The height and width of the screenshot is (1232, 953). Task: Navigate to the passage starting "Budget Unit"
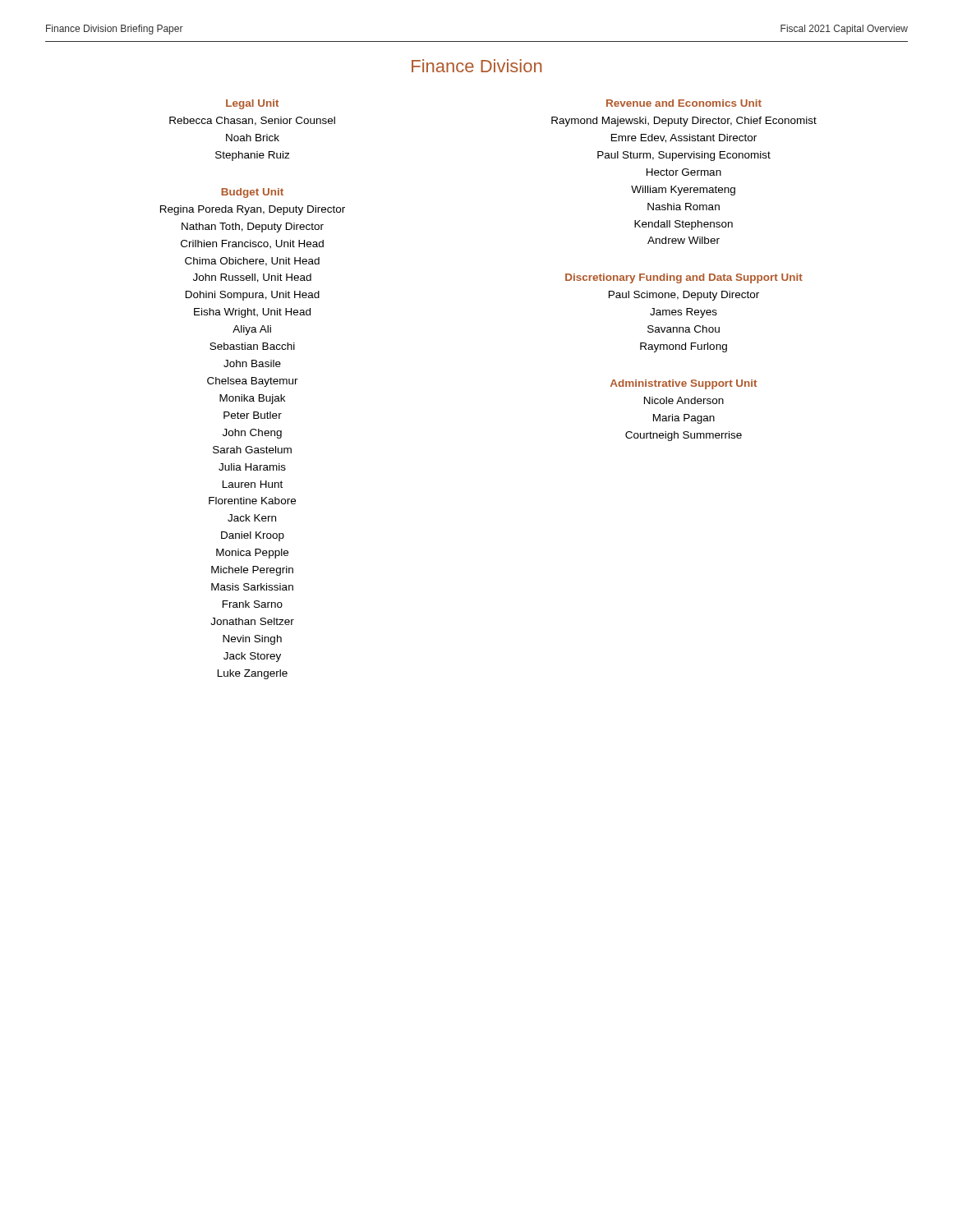pyautogui.click(x=252, y=192)
